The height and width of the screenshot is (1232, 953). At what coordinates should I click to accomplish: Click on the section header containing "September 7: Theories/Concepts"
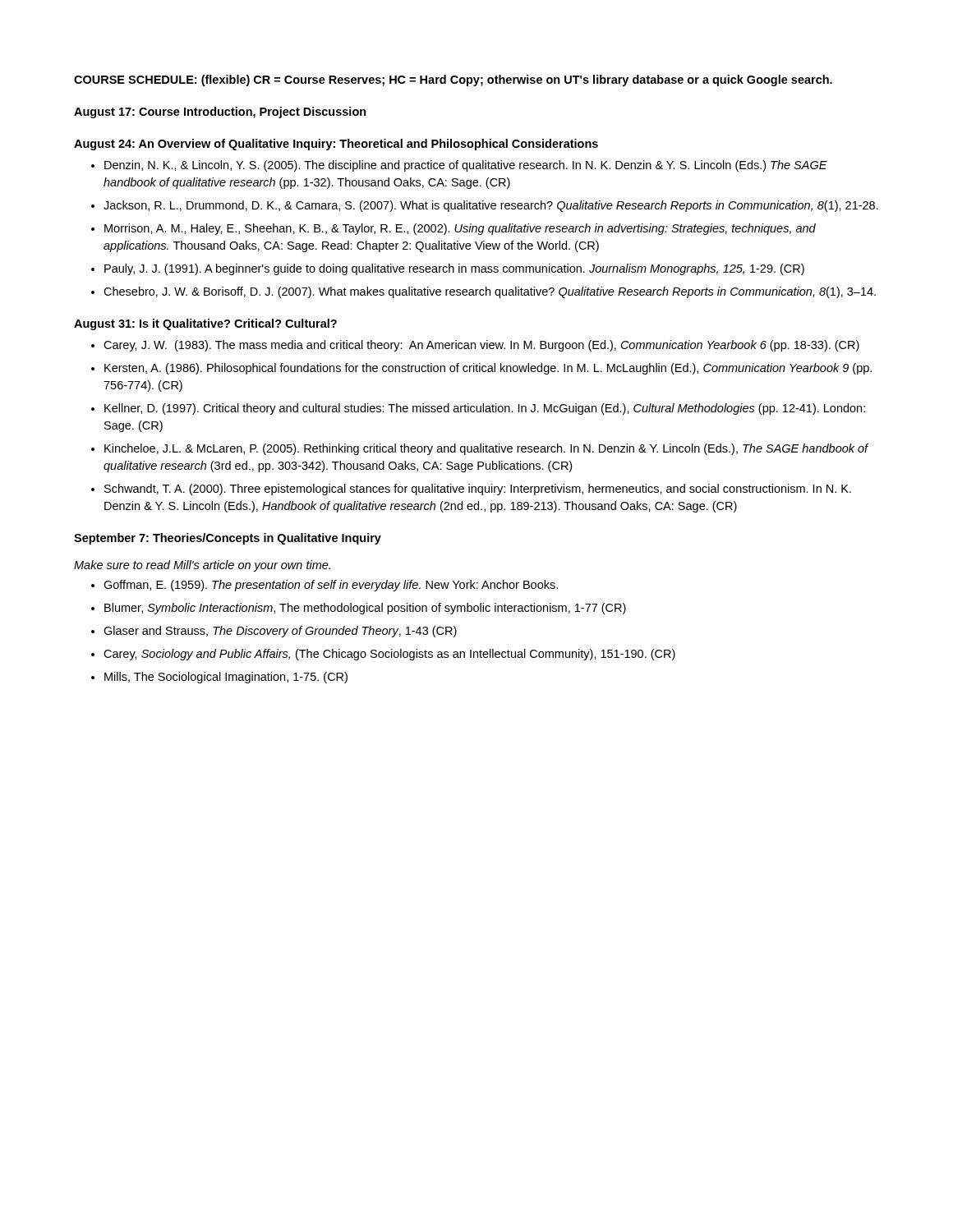click(228, 539)
